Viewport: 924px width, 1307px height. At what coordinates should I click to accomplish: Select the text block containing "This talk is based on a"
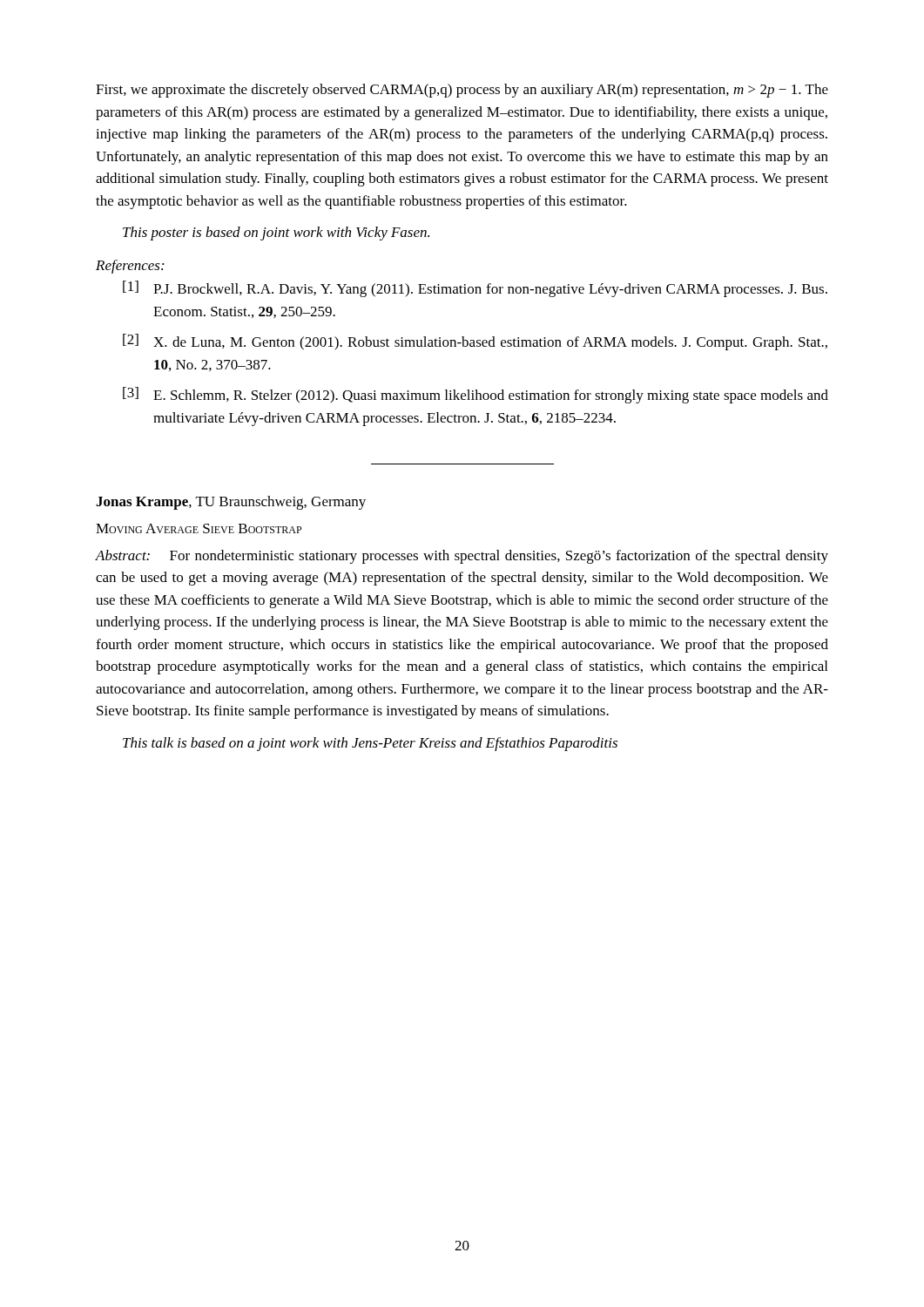click(x=370, y=742)
